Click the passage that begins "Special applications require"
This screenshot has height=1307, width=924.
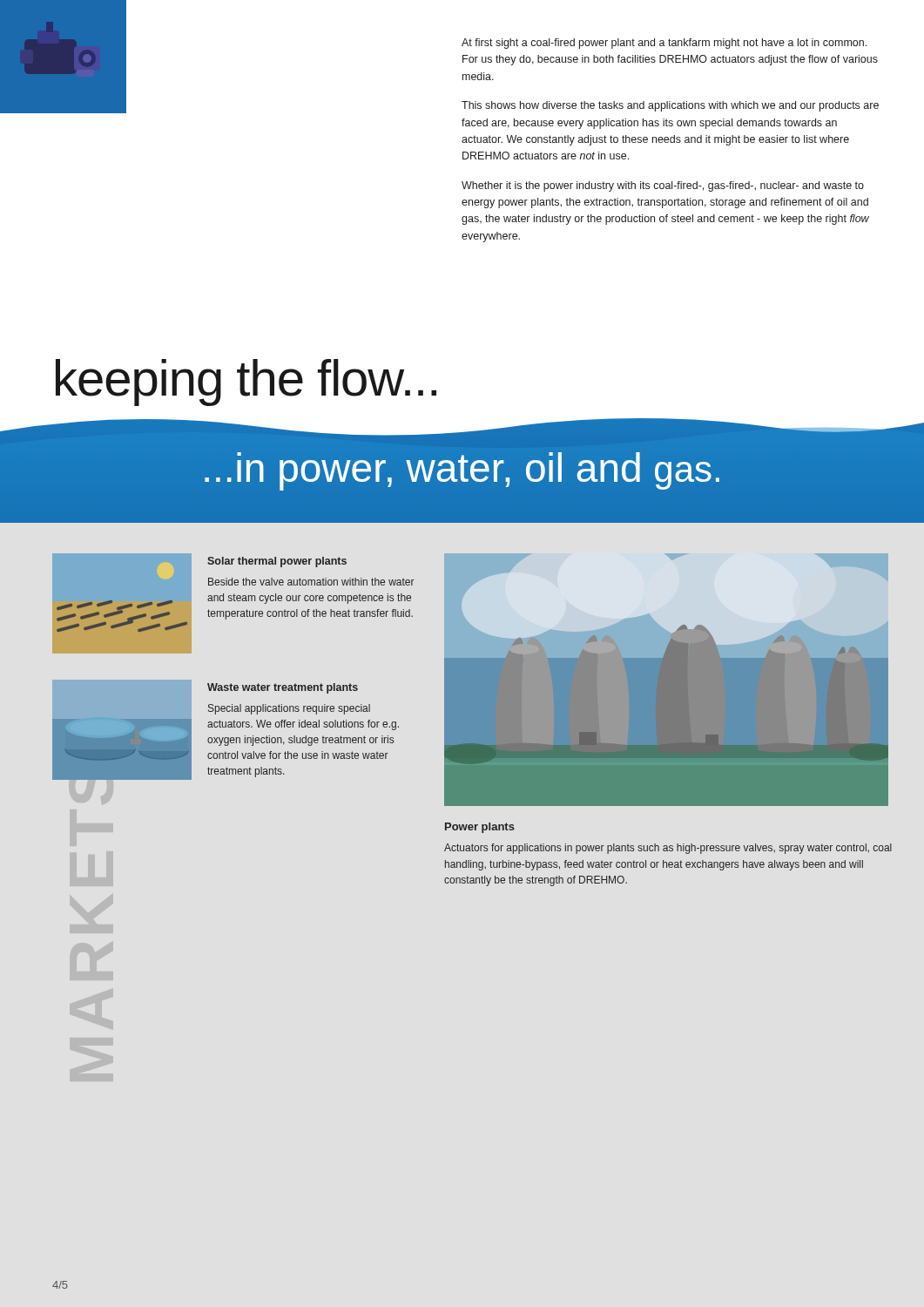pos(303,740)
